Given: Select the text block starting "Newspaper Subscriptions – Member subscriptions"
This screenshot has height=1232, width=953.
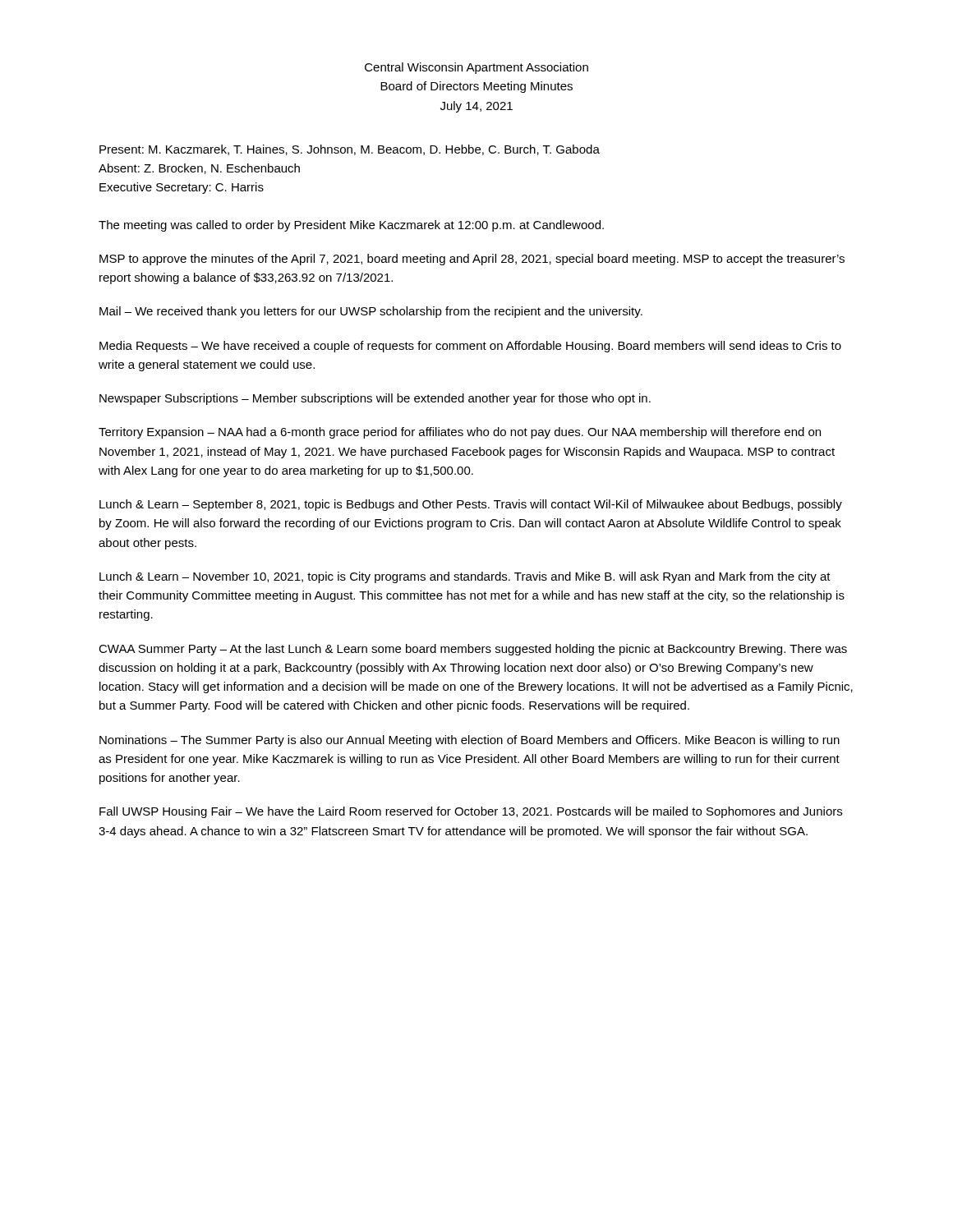Looking at the screenshot, I should 476,398.
